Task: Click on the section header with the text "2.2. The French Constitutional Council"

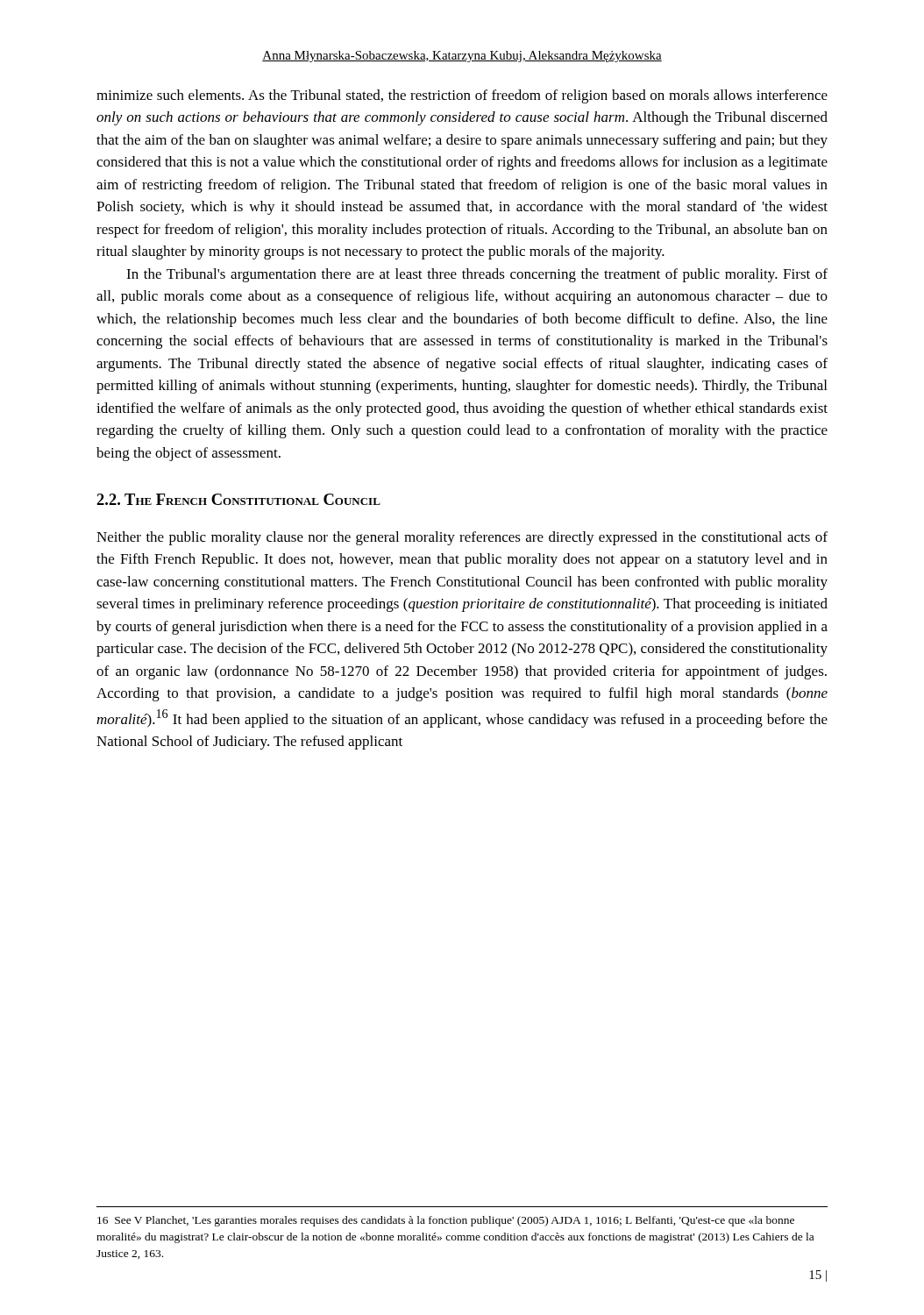Action: [x=238, y=500]
